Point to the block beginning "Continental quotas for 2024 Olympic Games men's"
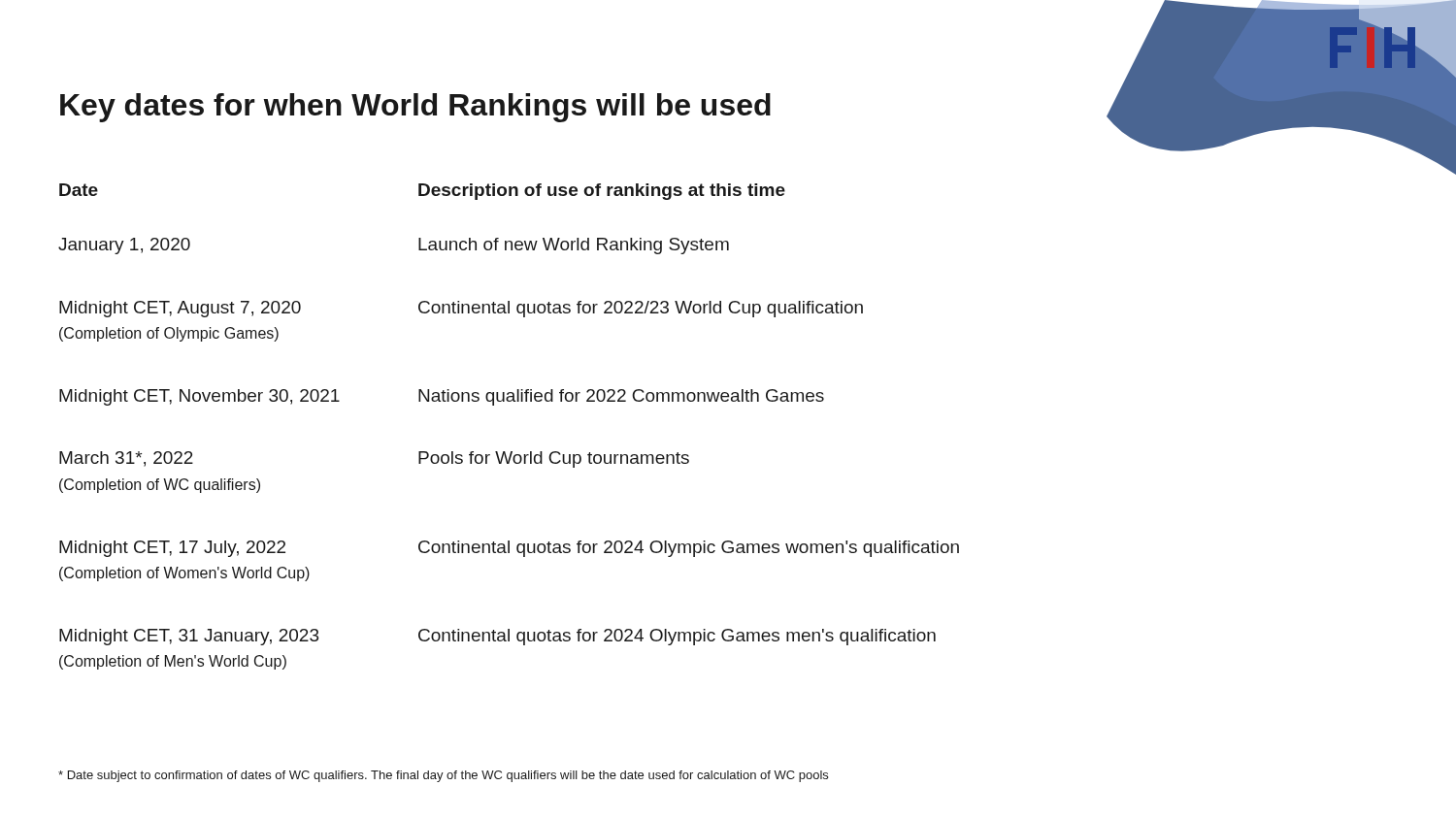Screen dimensions: 819x1456 coord(677,635)
